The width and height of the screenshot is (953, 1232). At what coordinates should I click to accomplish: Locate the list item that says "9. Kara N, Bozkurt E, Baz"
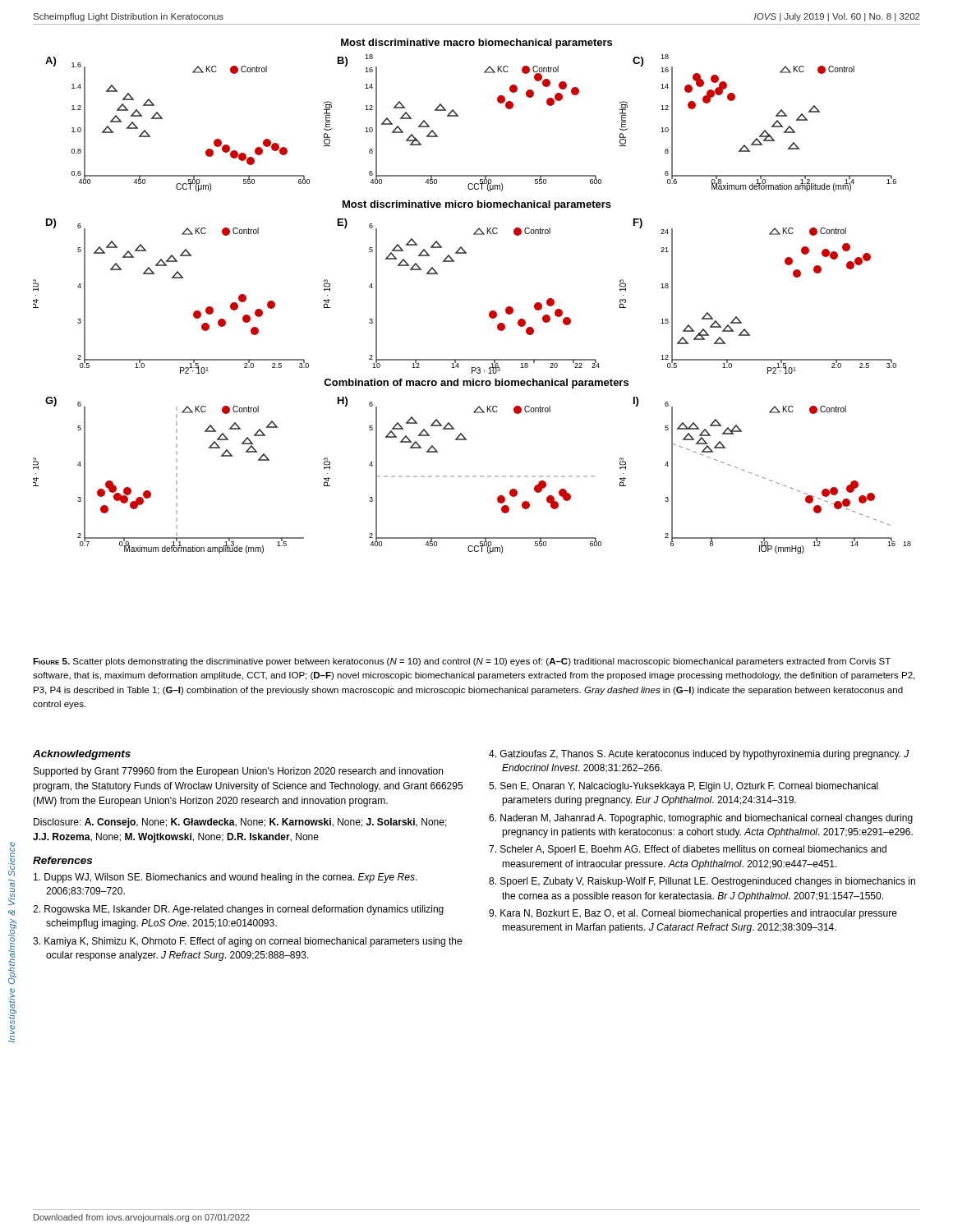tap(693, 920)
